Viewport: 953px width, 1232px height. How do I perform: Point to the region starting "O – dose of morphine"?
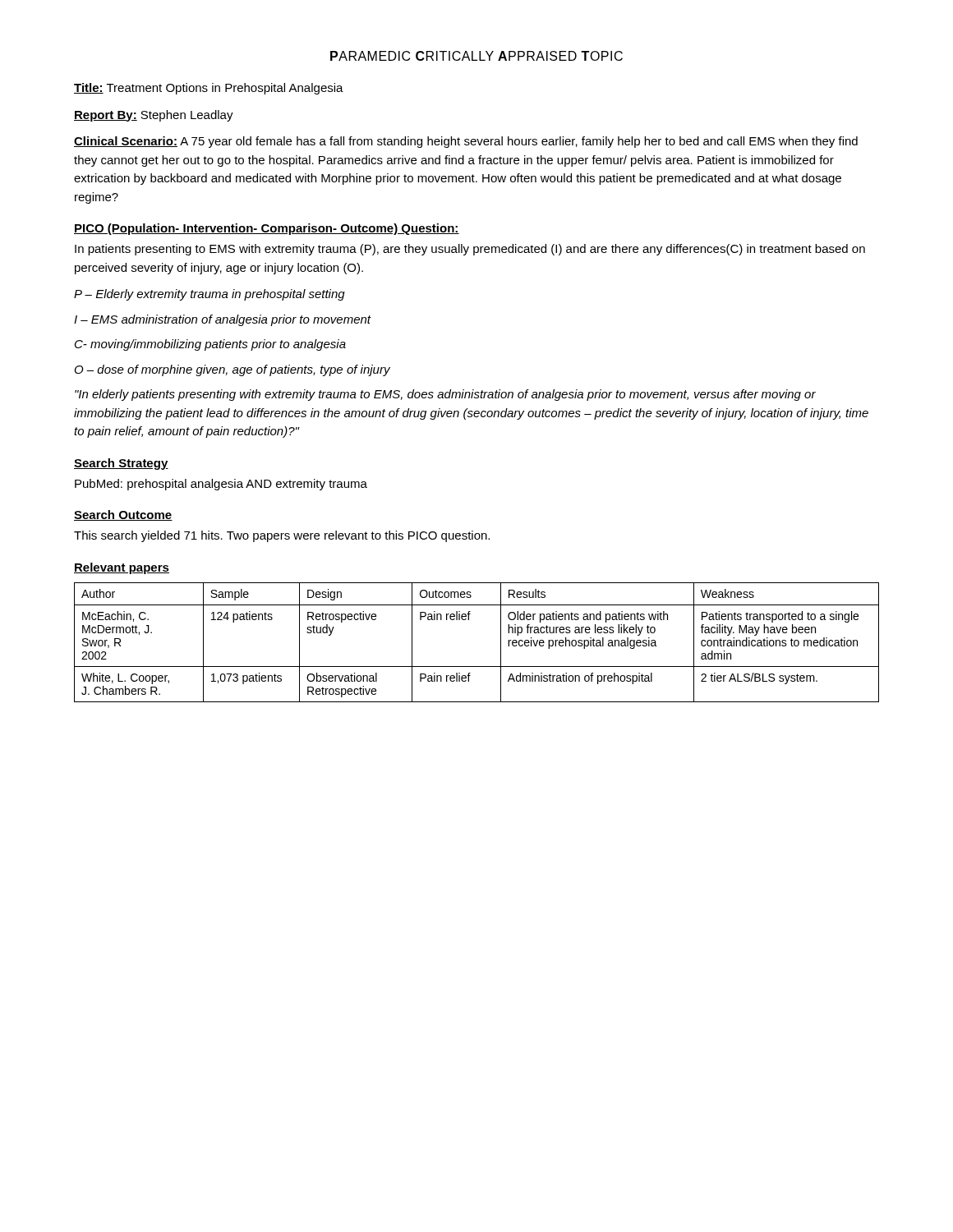(x=232, y=369)
